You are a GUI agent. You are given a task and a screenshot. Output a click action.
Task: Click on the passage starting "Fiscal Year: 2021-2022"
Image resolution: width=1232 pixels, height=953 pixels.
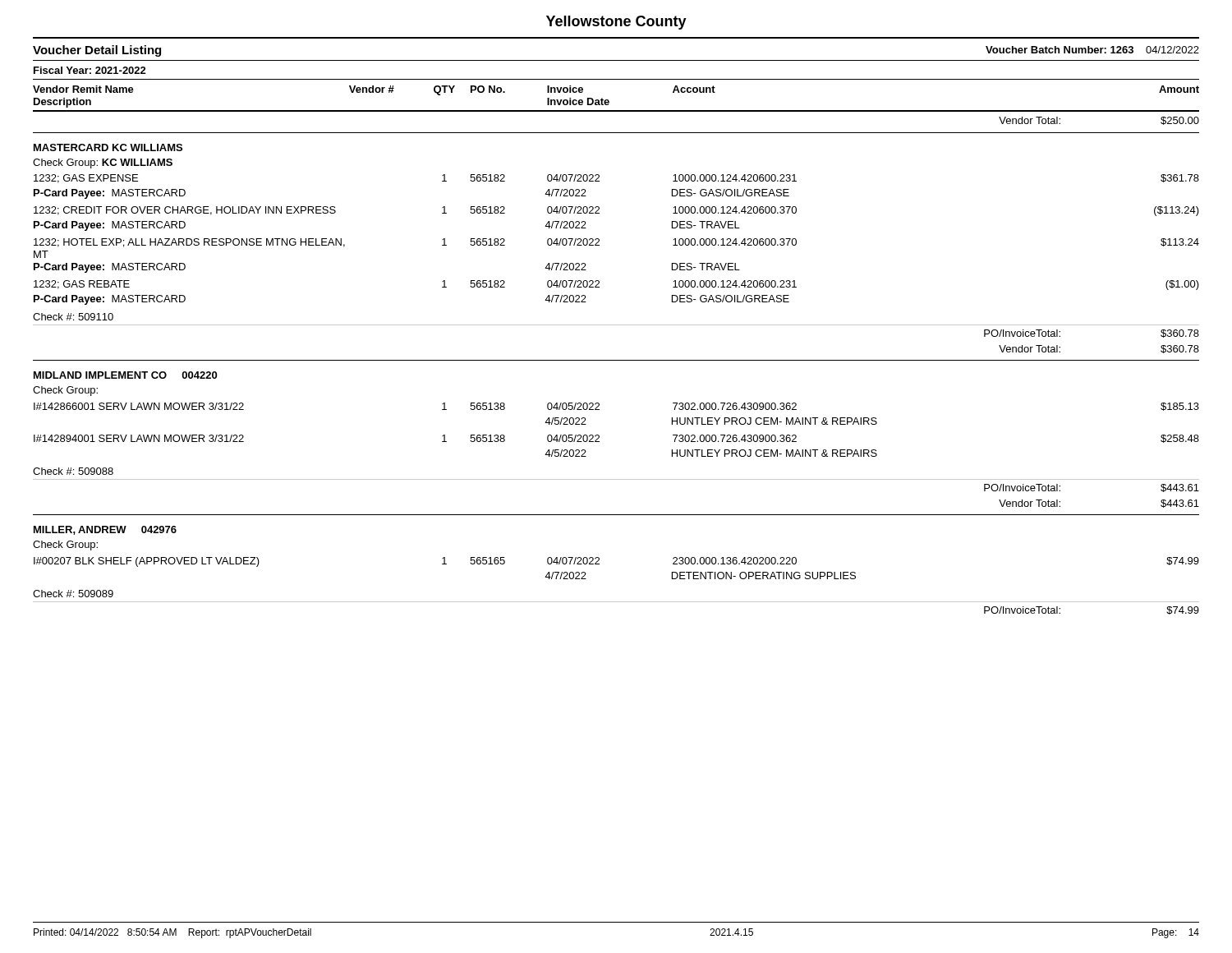[90, 70]
